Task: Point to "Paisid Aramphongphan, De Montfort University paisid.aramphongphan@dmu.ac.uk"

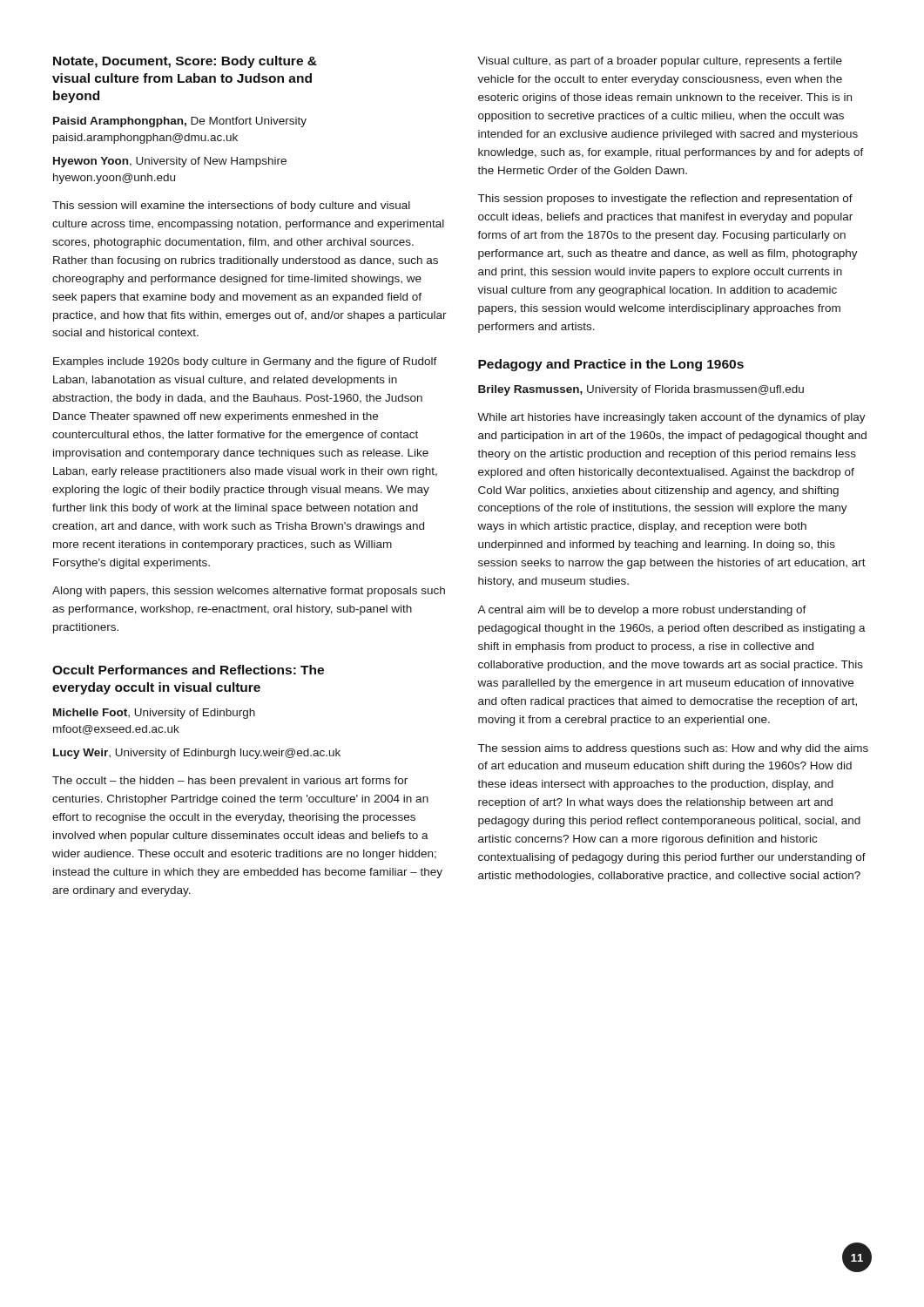Action: click(x=179, y=129)
